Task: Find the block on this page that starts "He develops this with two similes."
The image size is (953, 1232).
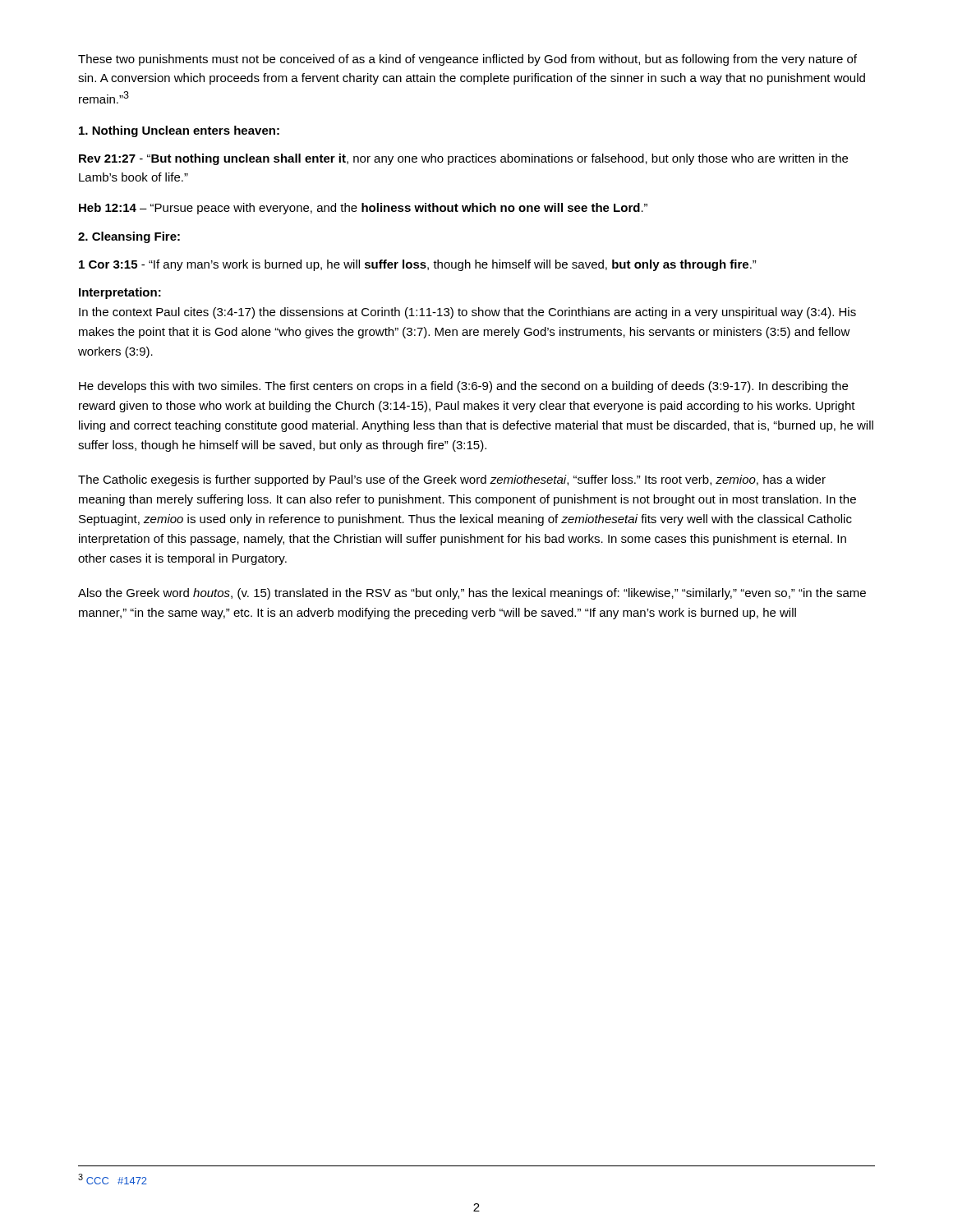Action: pyautogui.click(x=476, y=415)
